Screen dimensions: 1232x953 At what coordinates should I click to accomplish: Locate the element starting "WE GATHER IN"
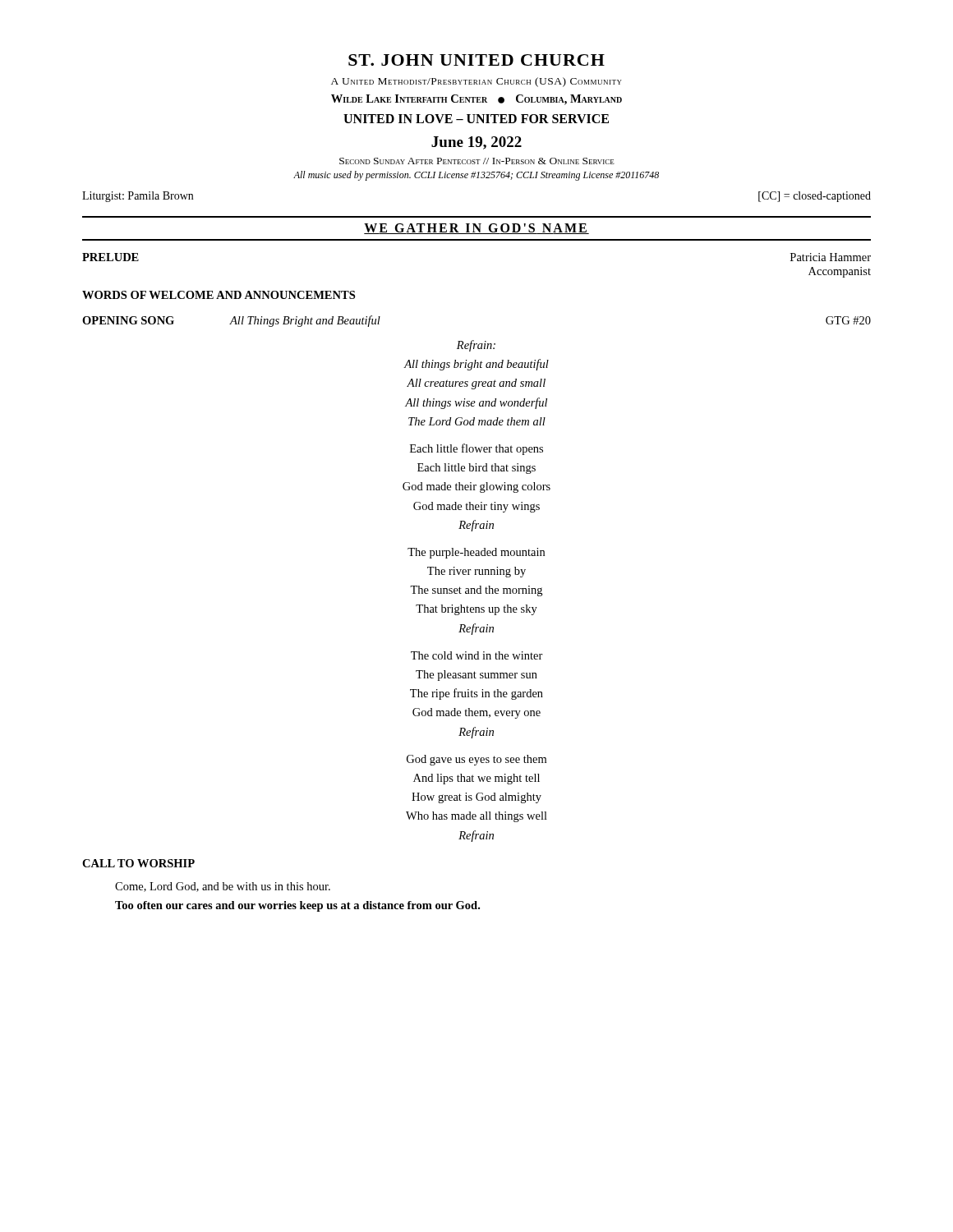[476, 228]
